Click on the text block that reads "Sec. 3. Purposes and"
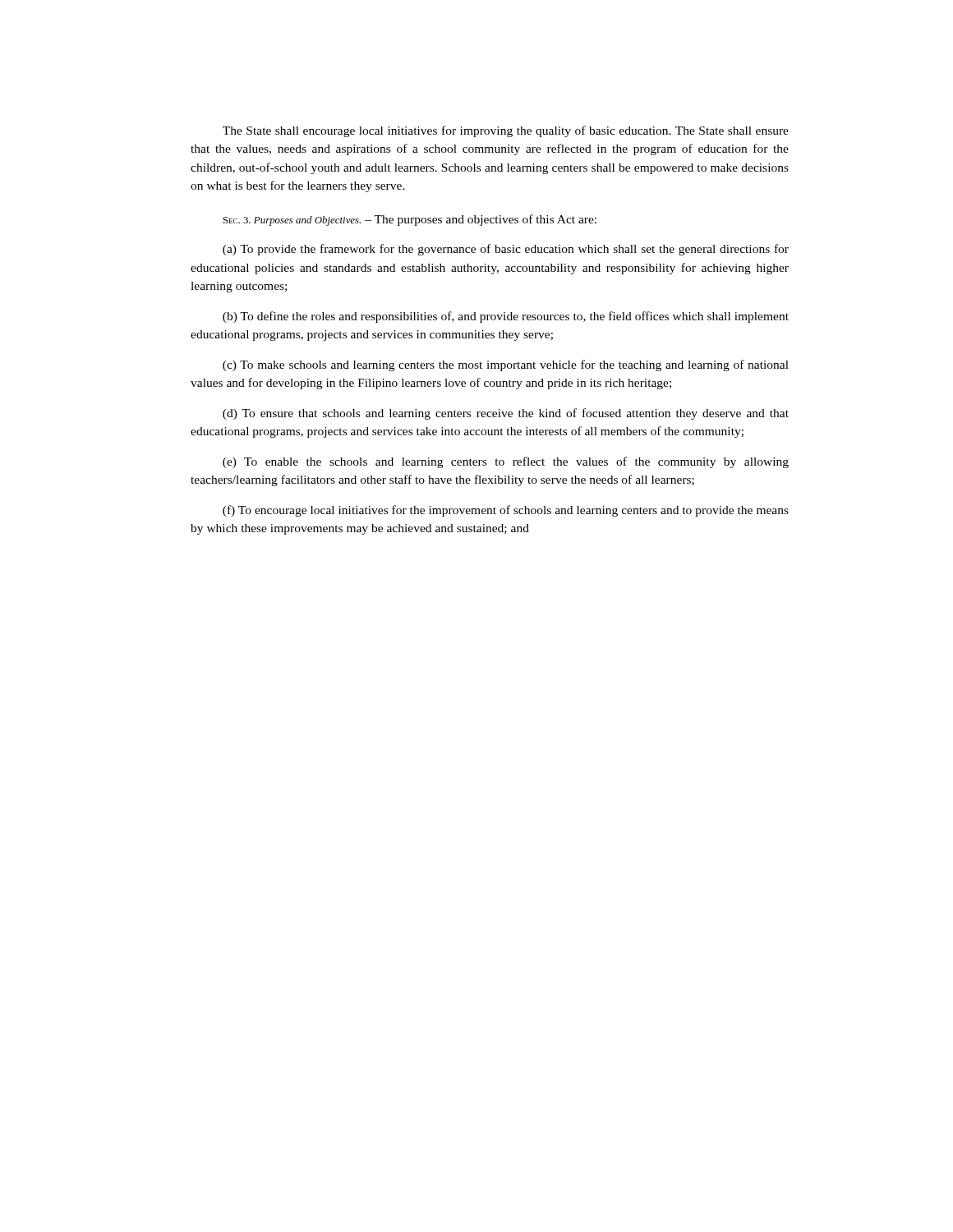The image size is (953, 1232). (x=490, y=219)
